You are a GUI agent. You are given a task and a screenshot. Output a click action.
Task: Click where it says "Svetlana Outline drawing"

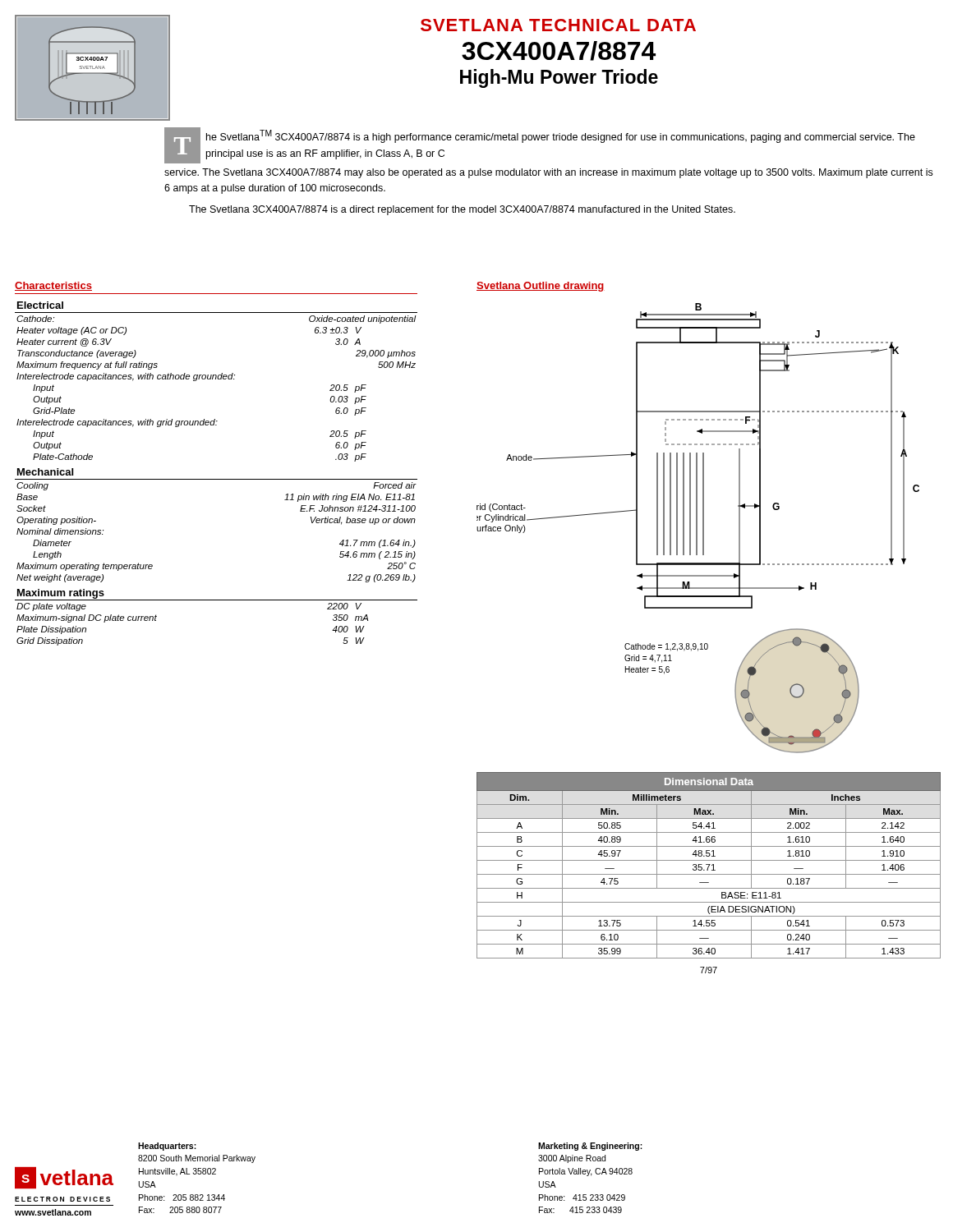(x=540, y=285)
